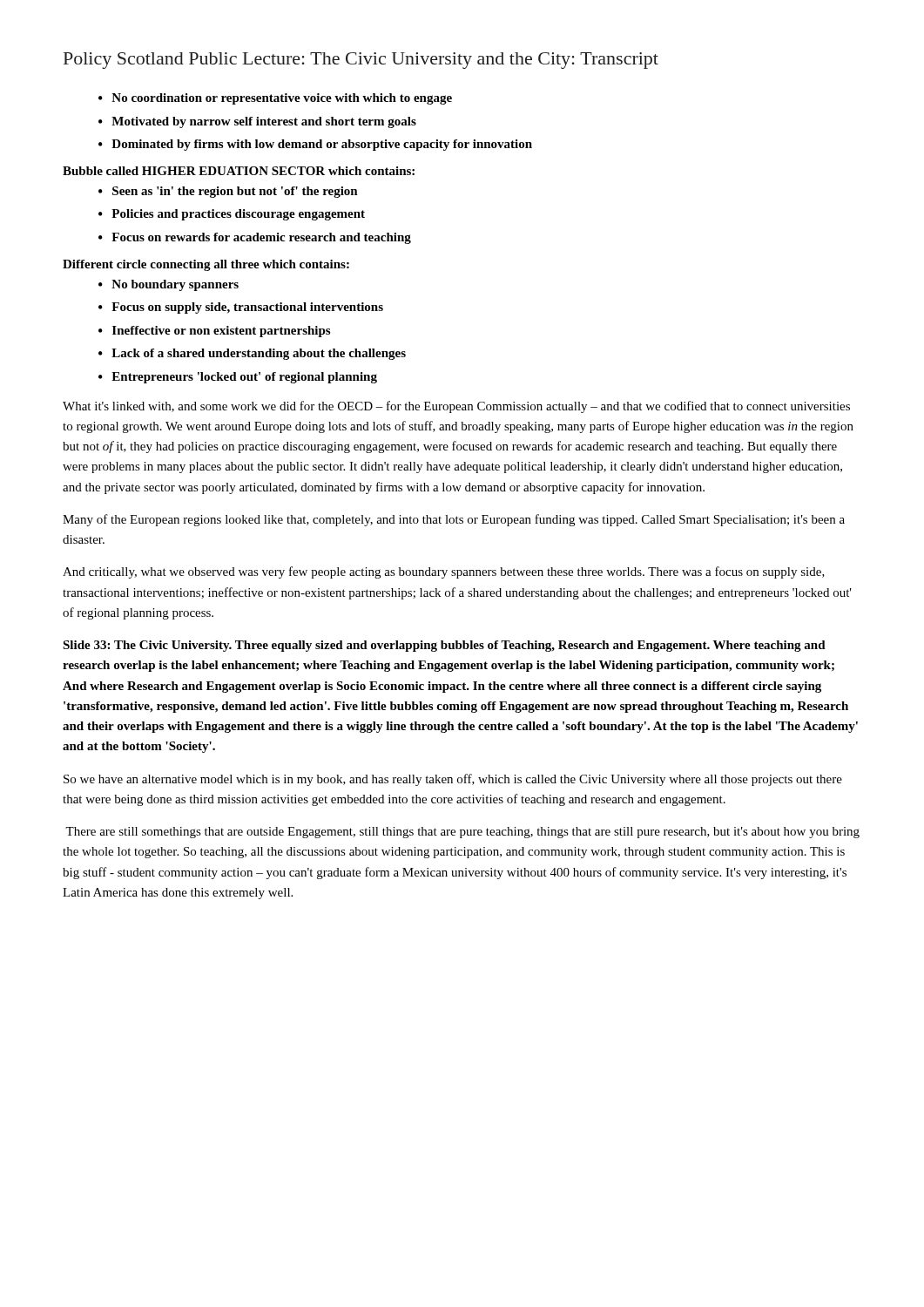The height and width of the screenshot is (1307, 924).
Task: Find the list item that says "•No boundary spanners"
Action: (168, 285)
